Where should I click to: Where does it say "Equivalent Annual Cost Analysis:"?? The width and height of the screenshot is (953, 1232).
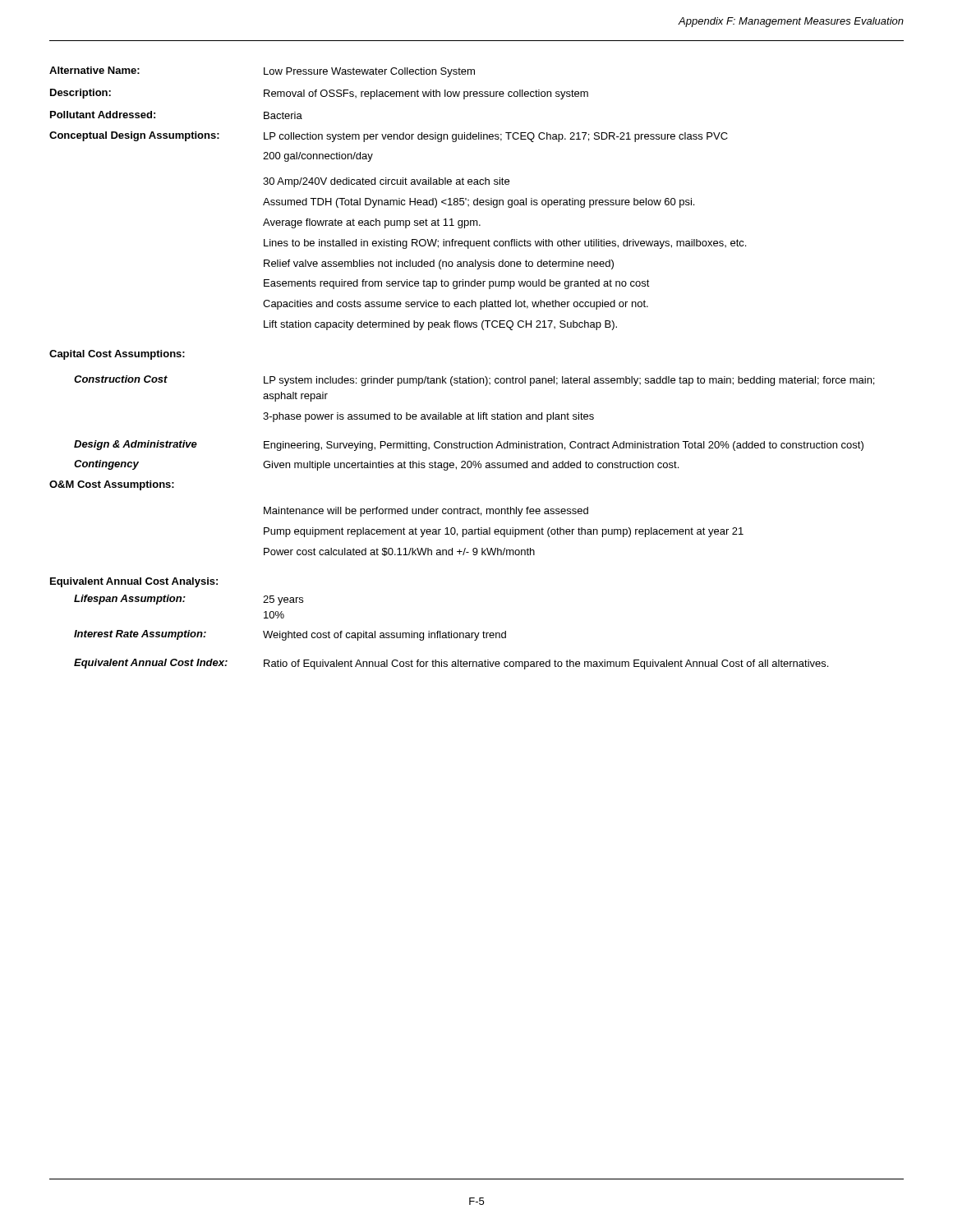pos(134,581)
